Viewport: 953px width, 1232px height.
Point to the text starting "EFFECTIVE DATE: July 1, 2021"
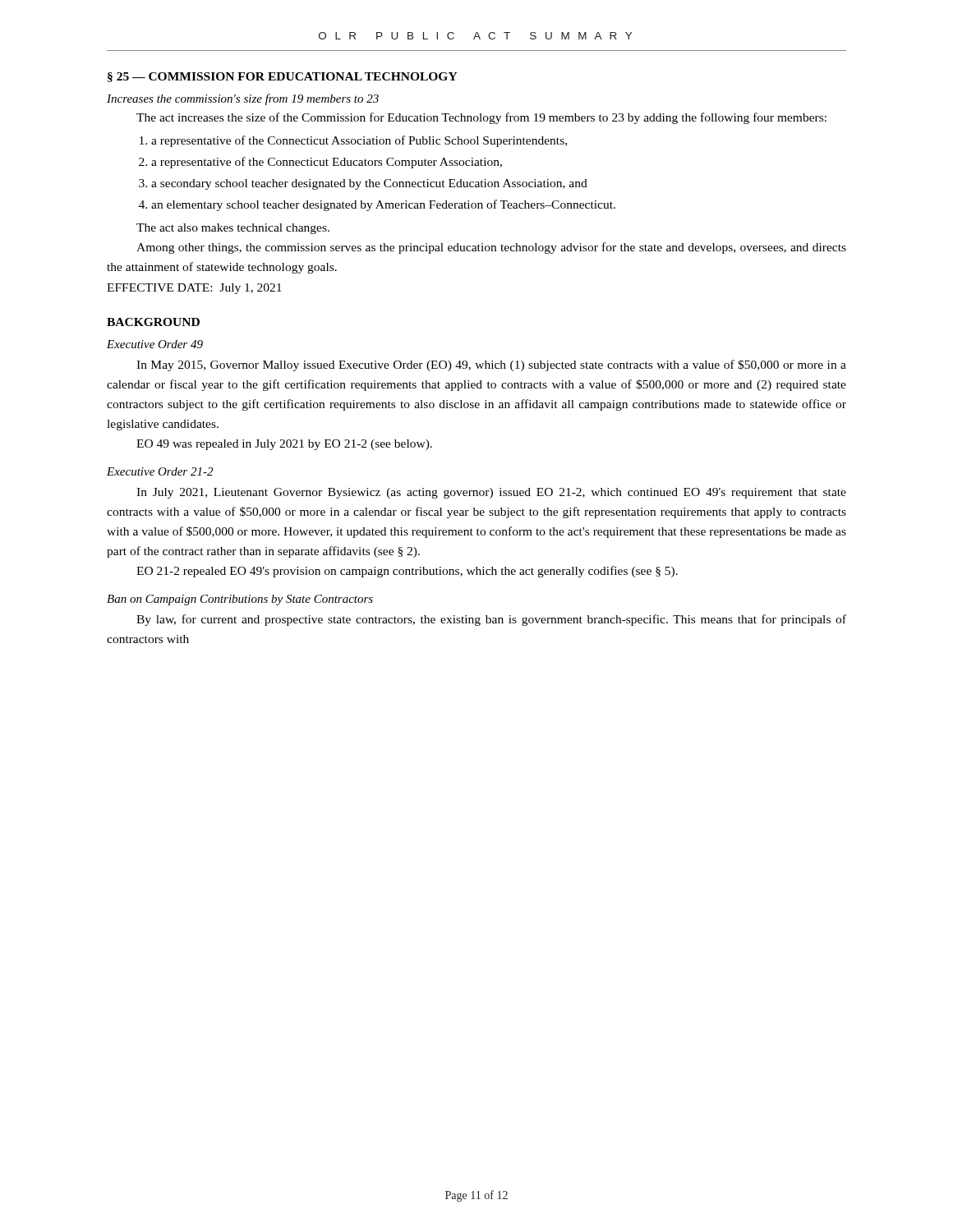[195, 287]
